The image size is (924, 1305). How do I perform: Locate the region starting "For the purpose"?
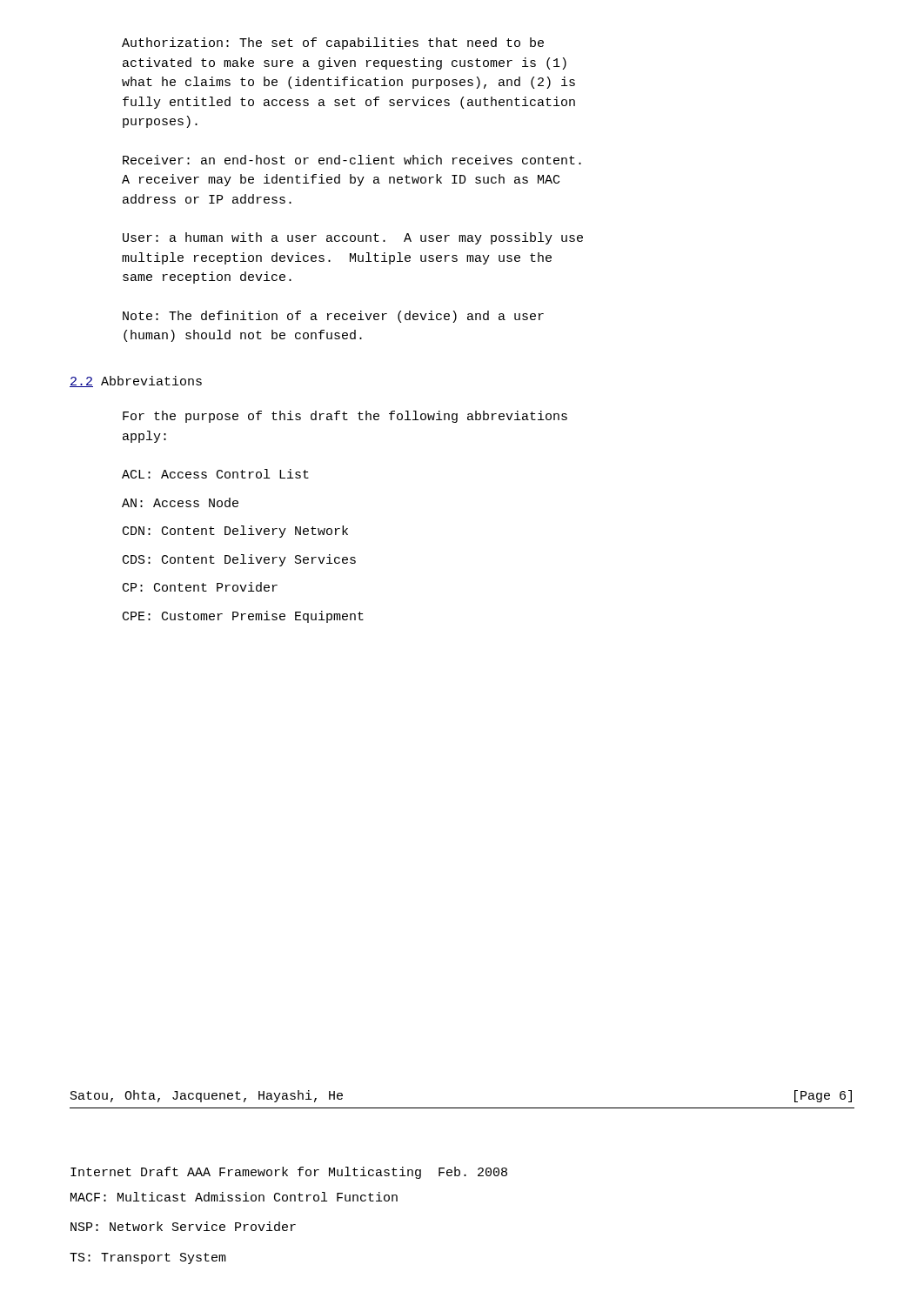pos(462,428)
